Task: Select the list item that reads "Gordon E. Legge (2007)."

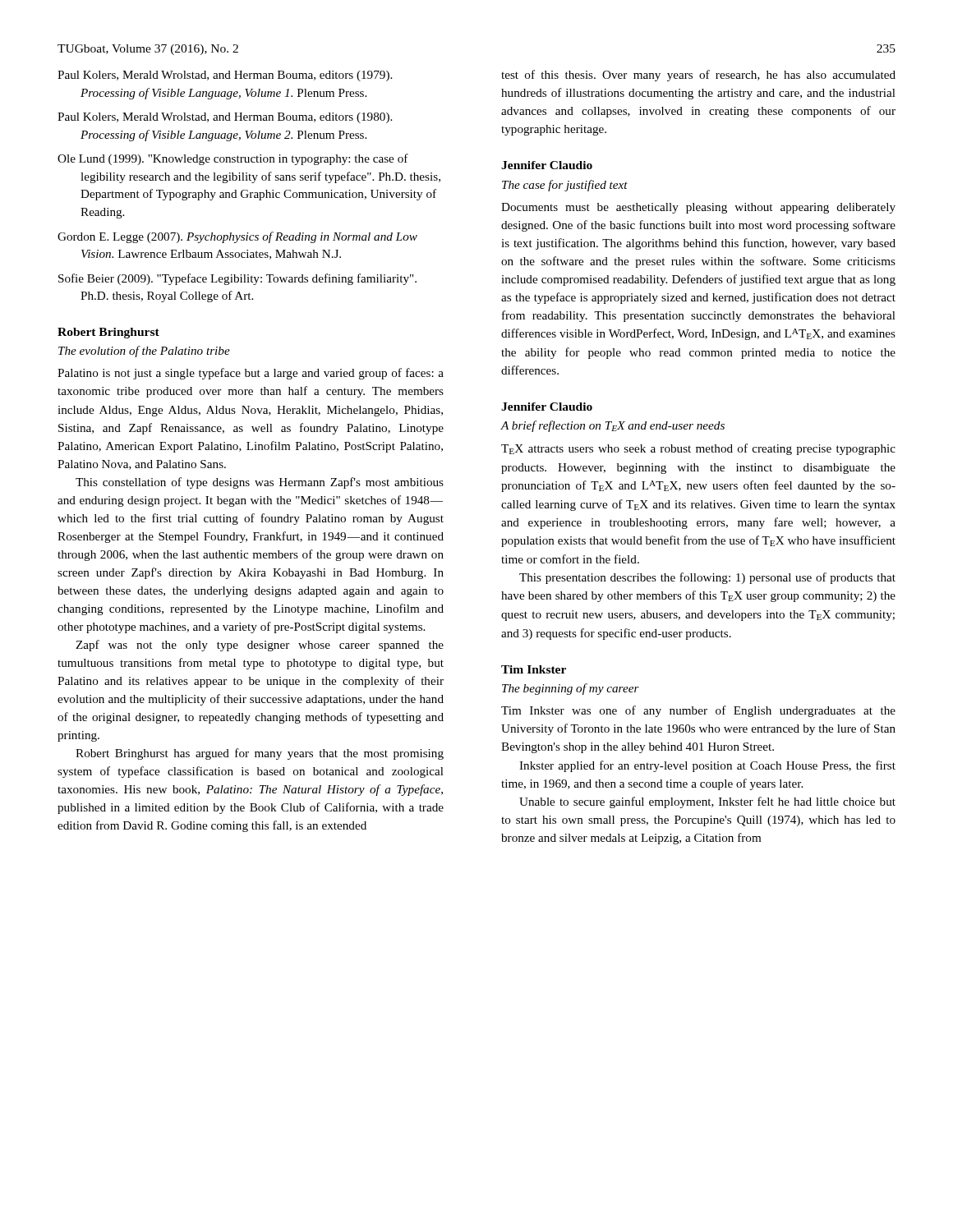Action: coord(237,245)
